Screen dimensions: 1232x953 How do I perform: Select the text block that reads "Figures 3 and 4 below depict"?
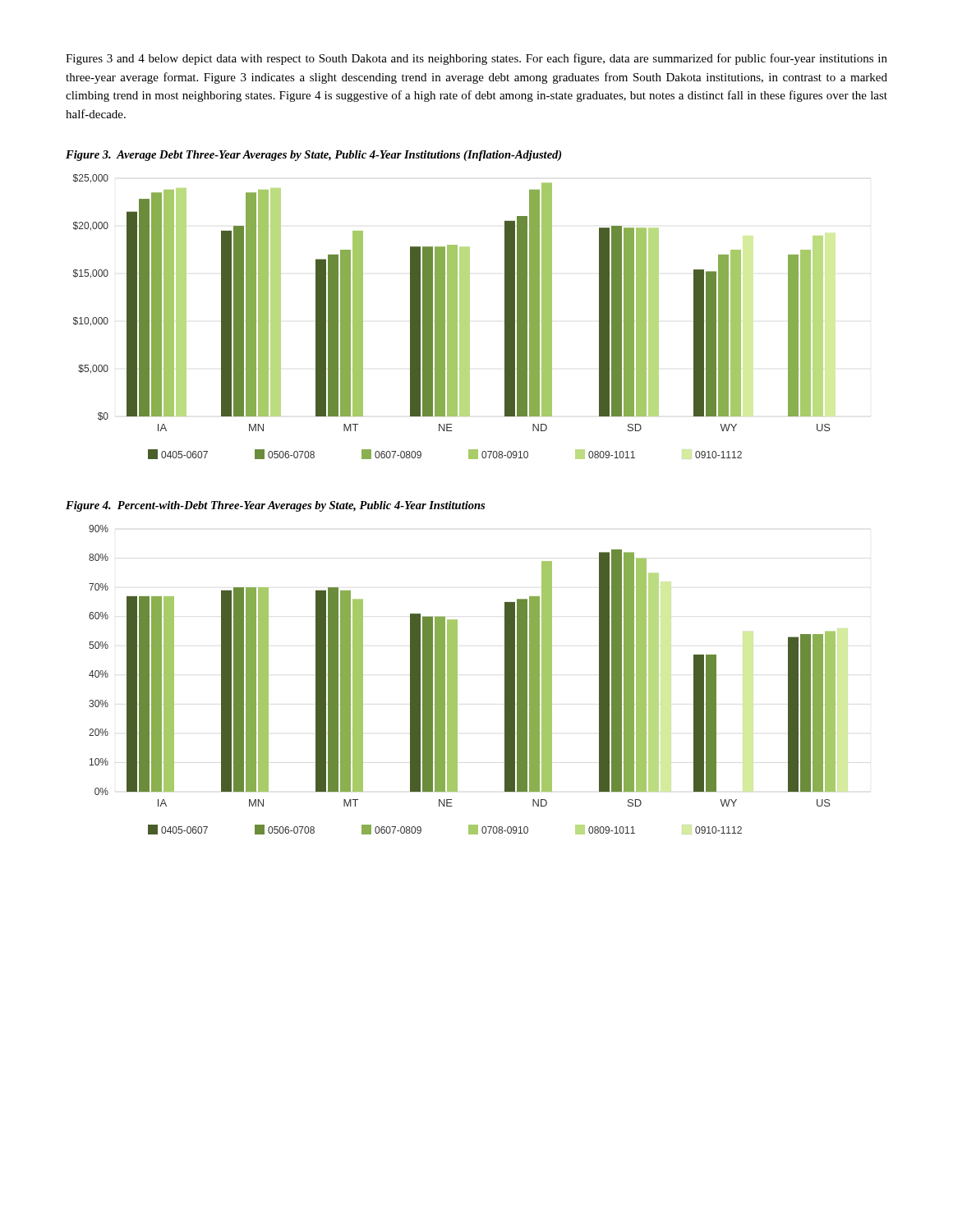[476, 86]
